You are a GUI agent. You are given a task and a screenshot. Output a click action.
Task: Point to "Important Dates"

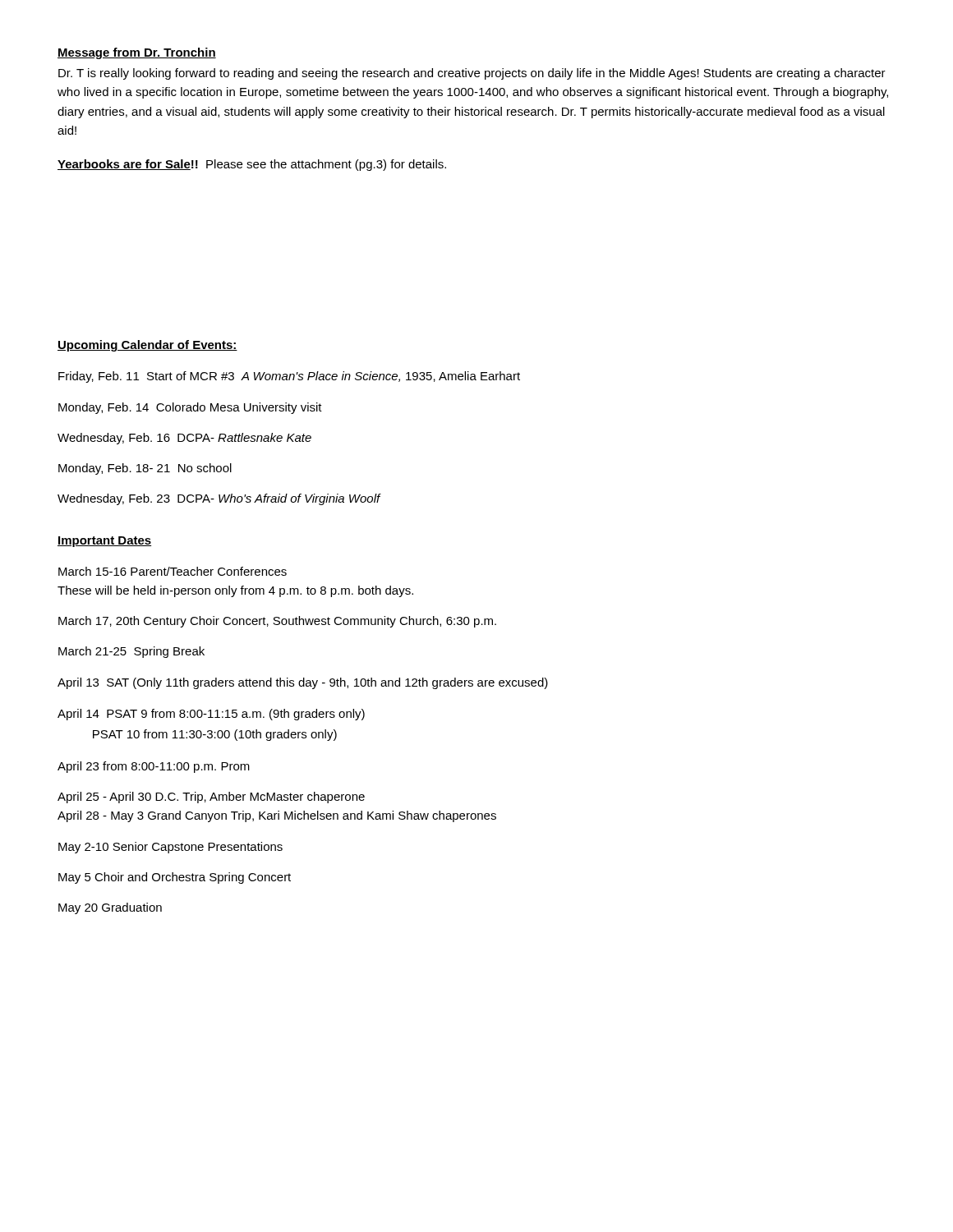[x=104, y=540]
